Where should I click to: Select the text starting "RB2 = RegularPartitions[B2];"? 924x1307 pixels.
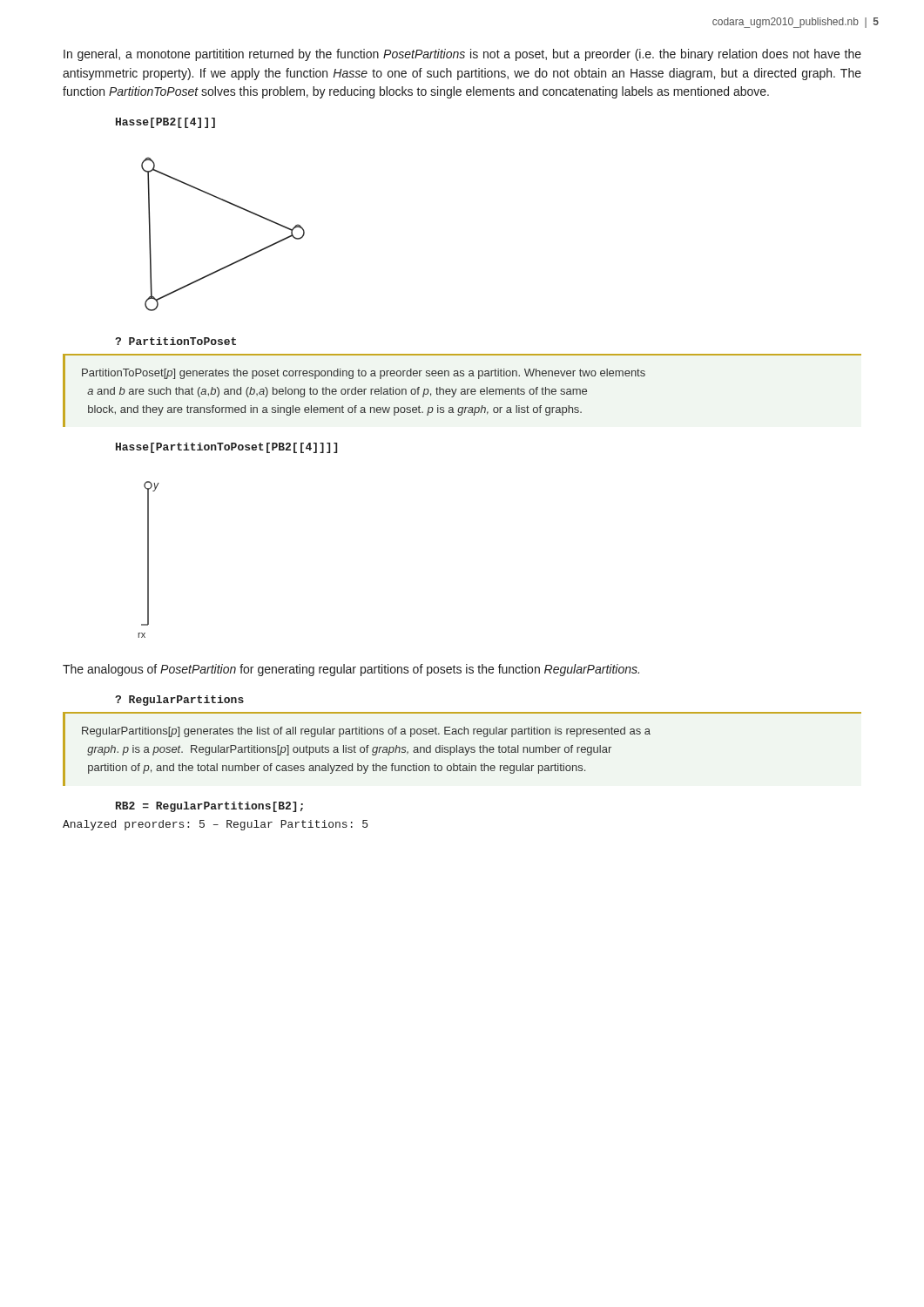click(210, 806)
